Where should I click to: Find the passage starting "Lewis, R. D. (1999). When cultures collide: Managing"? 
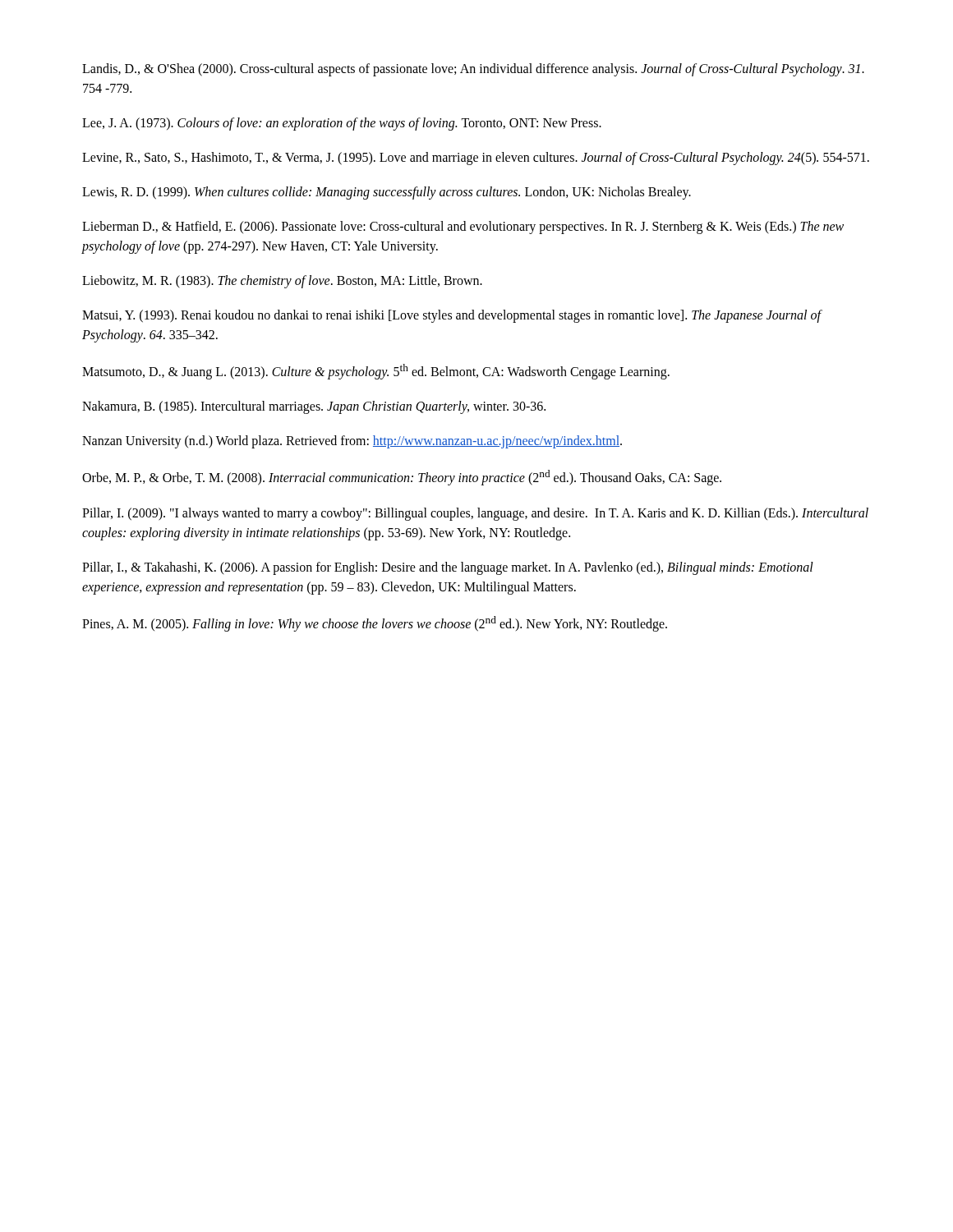click(x=387, y=192)
